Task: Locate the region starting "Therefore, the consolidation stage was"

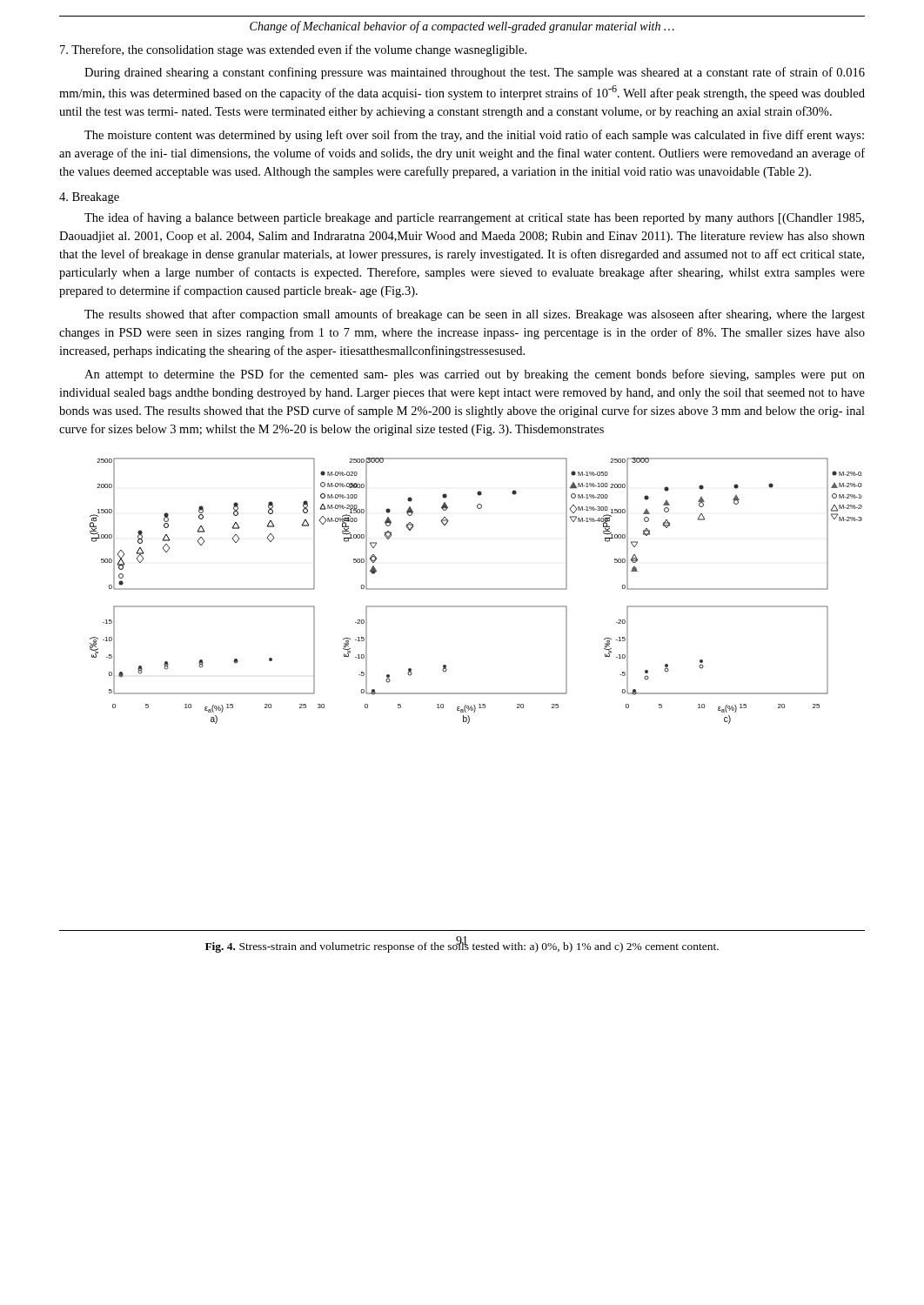Action: [462, 111]
